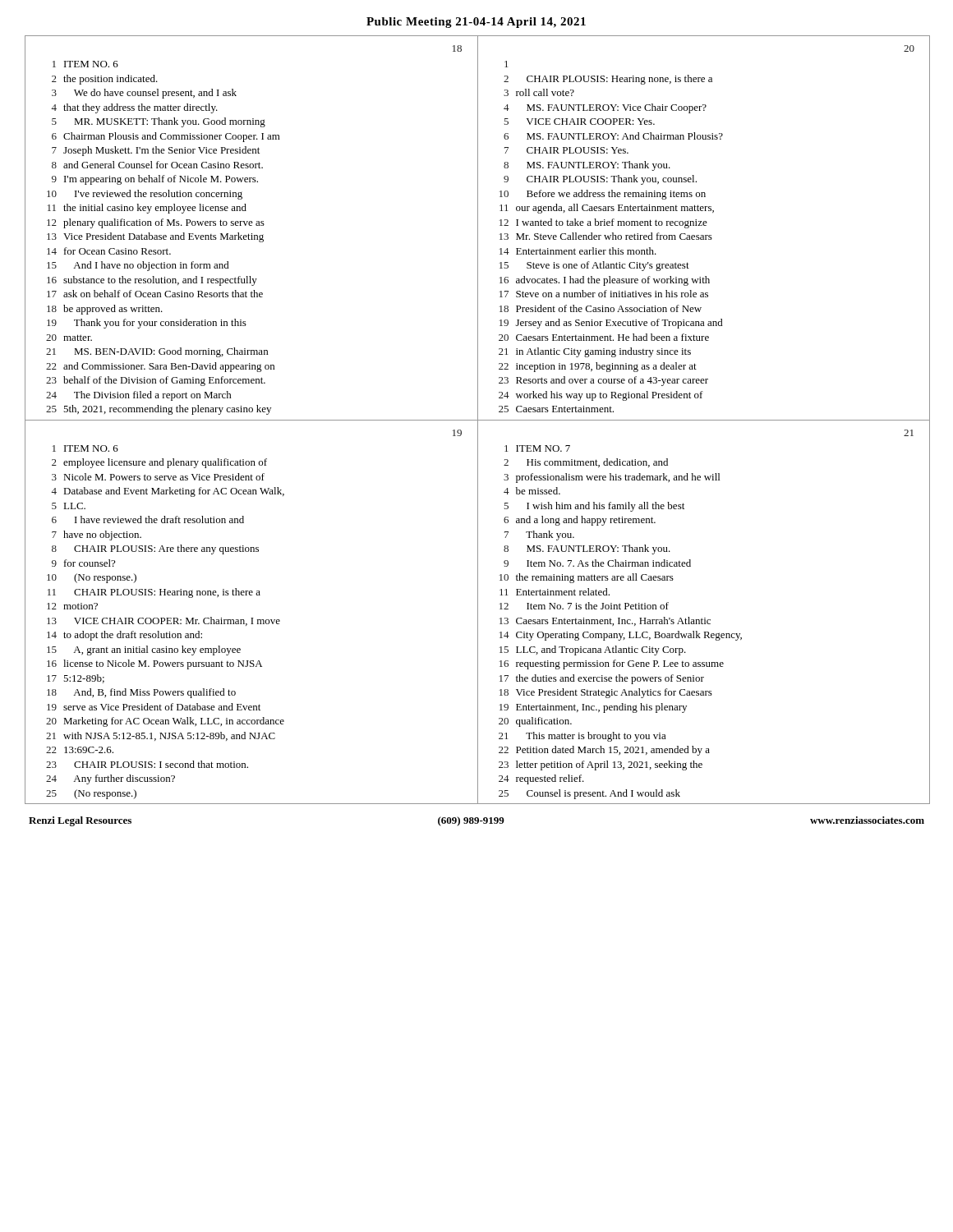Image resolution: width=953 pixels, height=1232 pixels.
Task: Locate the text block that reads "18 1ITEM NO. 6 2the"
Action: click(x=251, y=228)
